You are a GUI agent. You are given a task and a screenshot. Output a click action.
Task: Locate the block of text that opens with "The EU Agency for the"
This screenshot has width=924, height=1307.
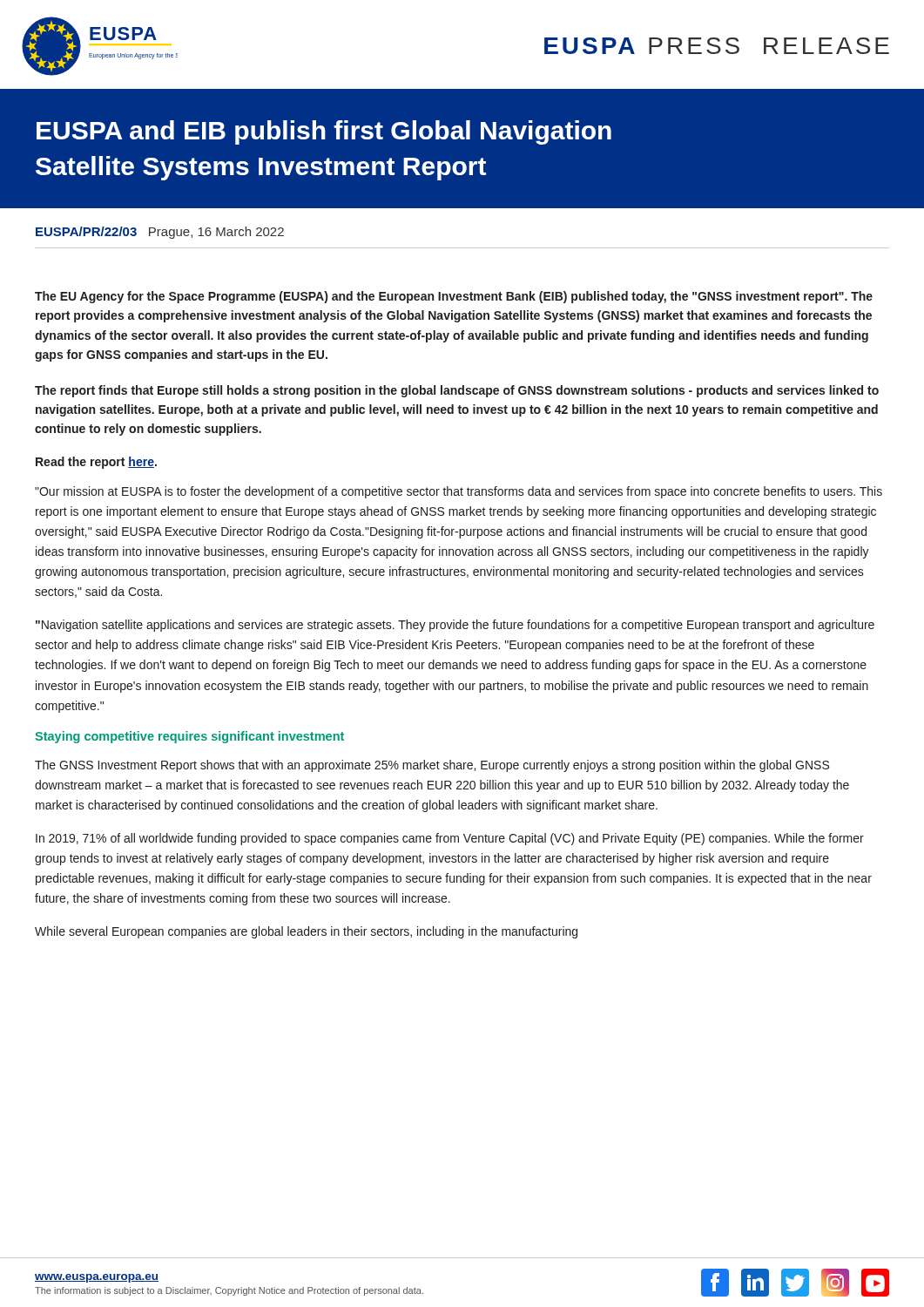[x=454, y=297]
